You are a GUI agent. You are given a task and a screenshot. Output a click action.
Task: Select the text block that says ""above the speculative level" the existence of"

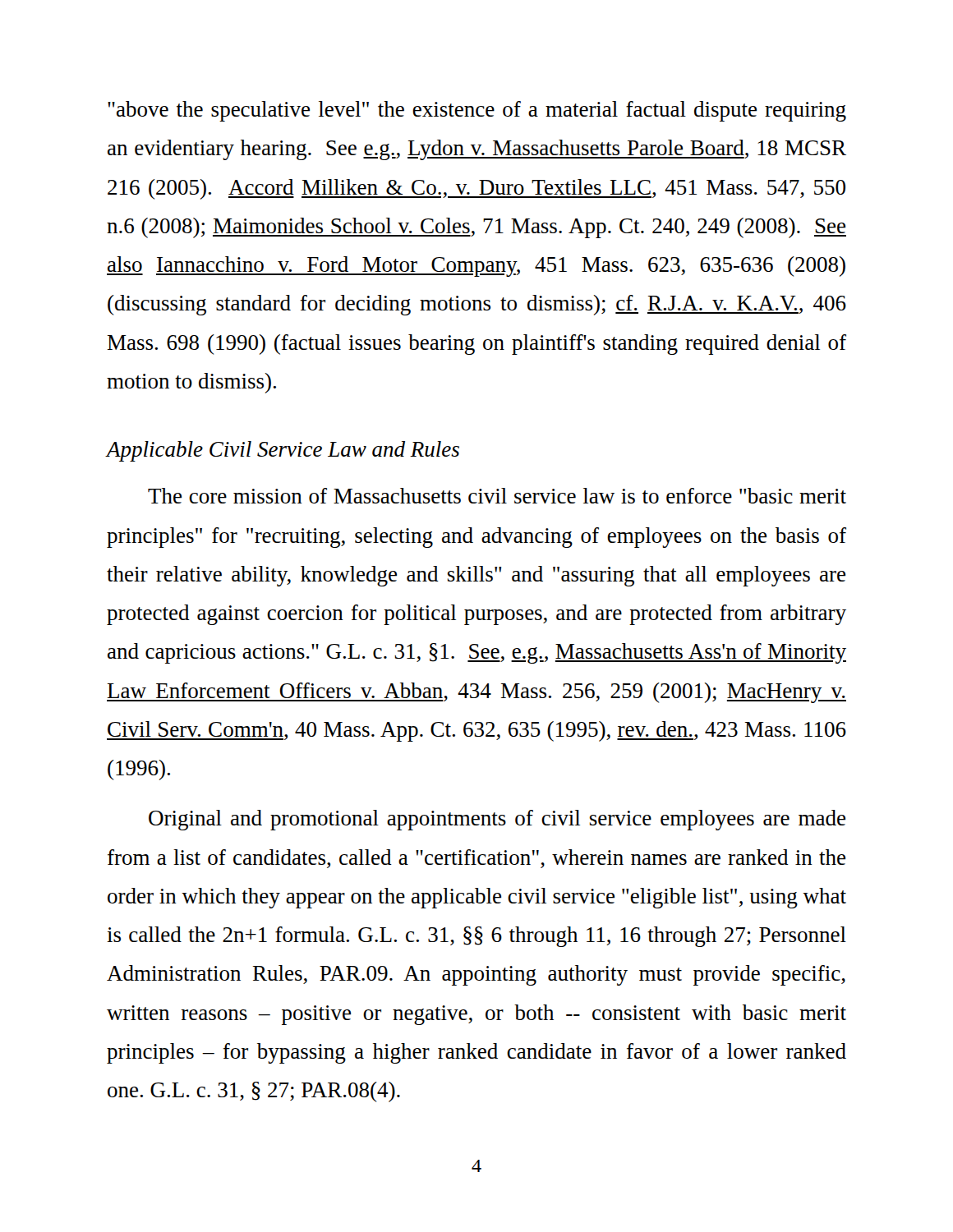point(476,245)
